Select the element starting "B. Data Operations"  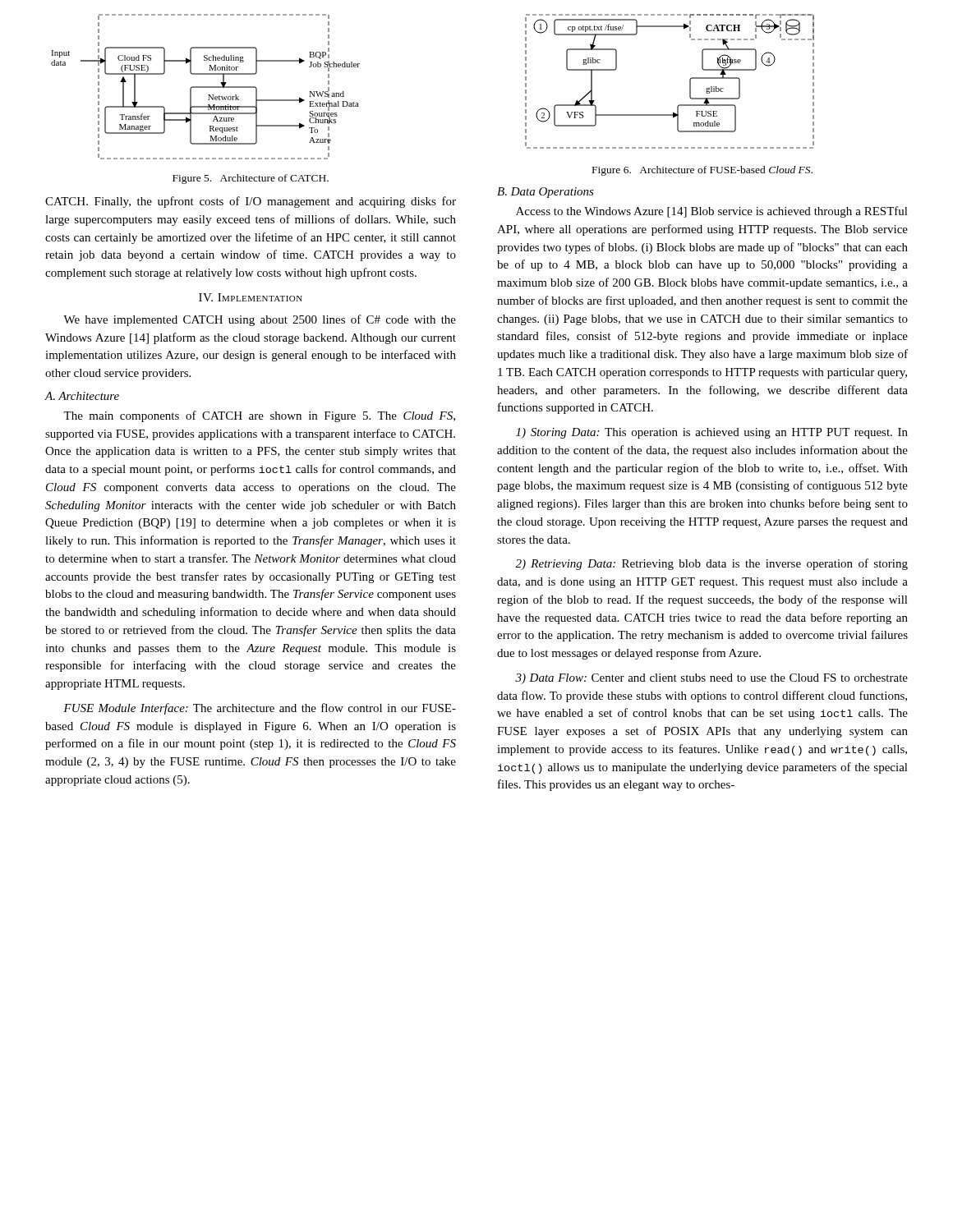pyautogui.click(x=545, y=191)
